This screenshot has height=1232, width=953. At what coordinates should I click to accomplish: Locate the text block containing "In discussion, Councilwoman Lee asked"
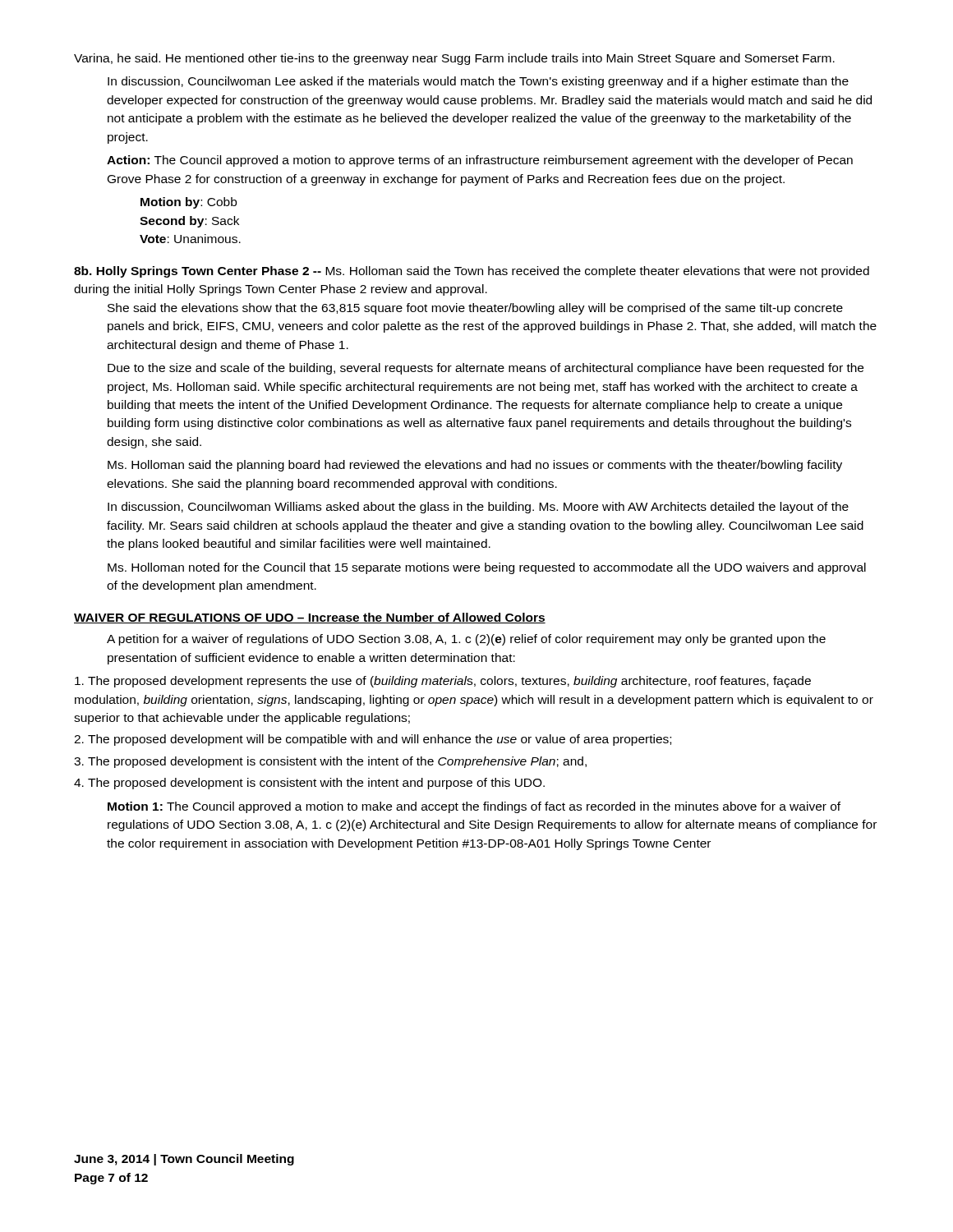click(x=493, y=110)
